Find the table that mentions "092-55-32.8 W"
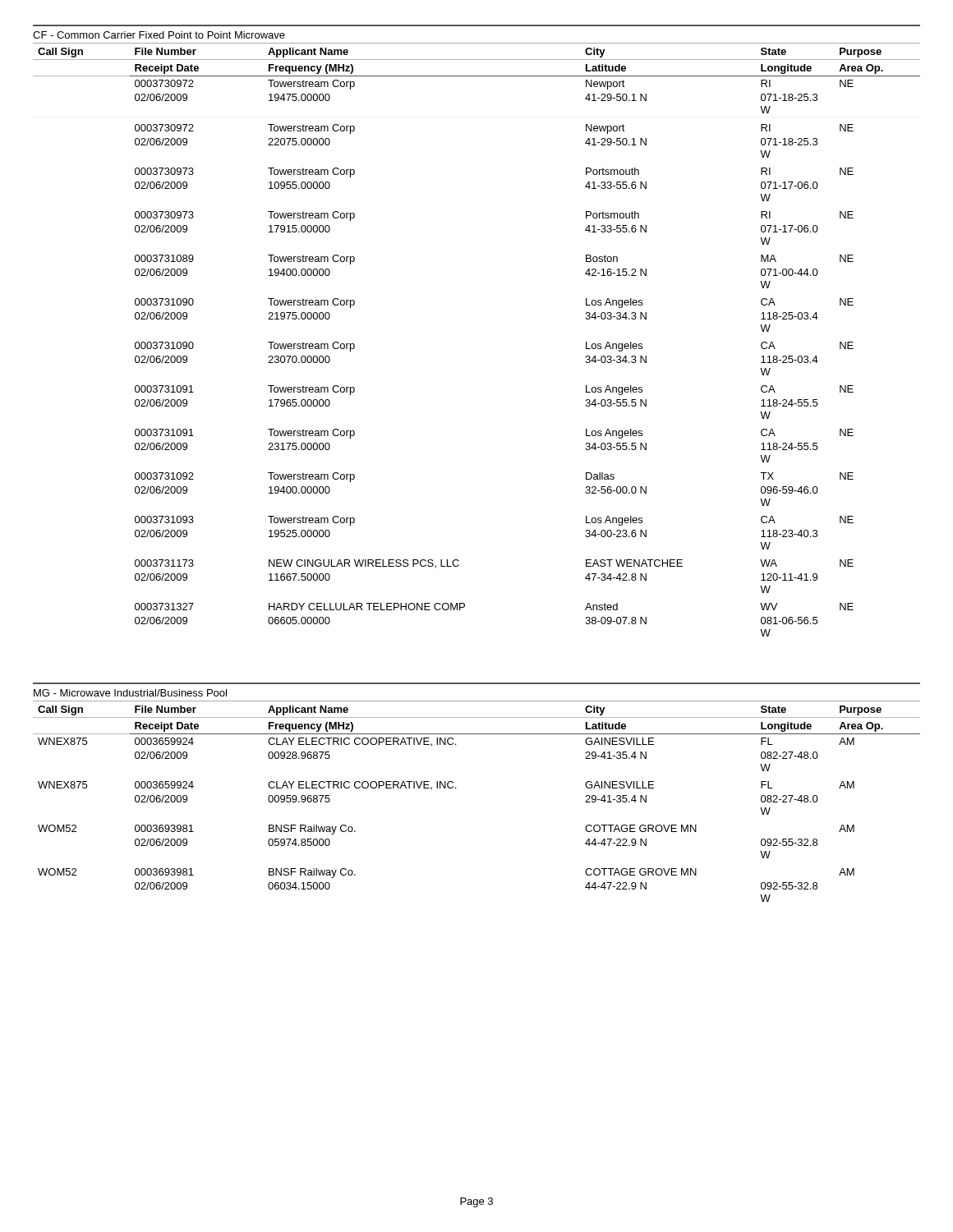953x1232 pixels. point(476,806)
